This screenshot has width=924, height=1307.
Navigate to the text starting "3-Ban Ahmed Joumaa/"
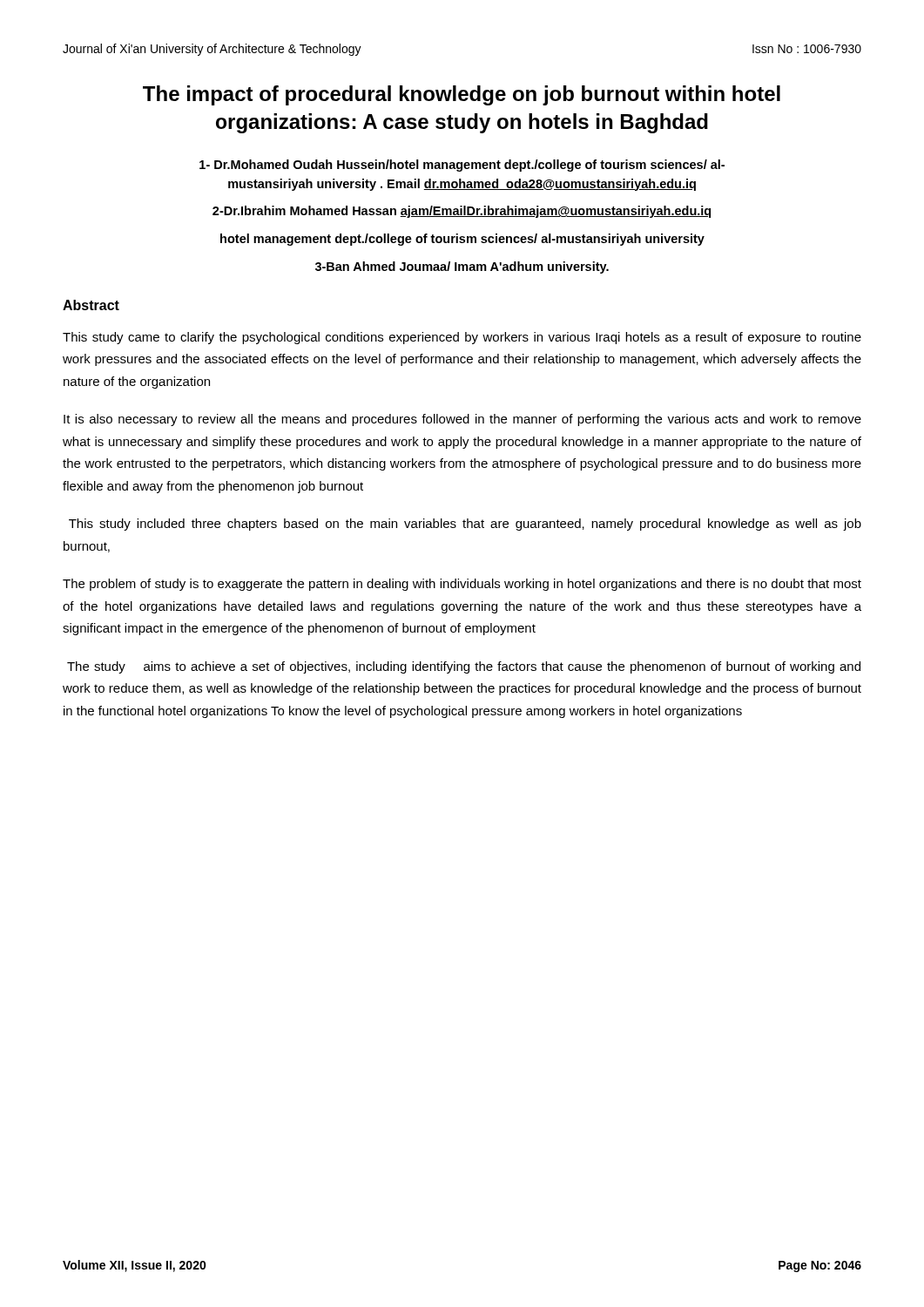point(462,267)
